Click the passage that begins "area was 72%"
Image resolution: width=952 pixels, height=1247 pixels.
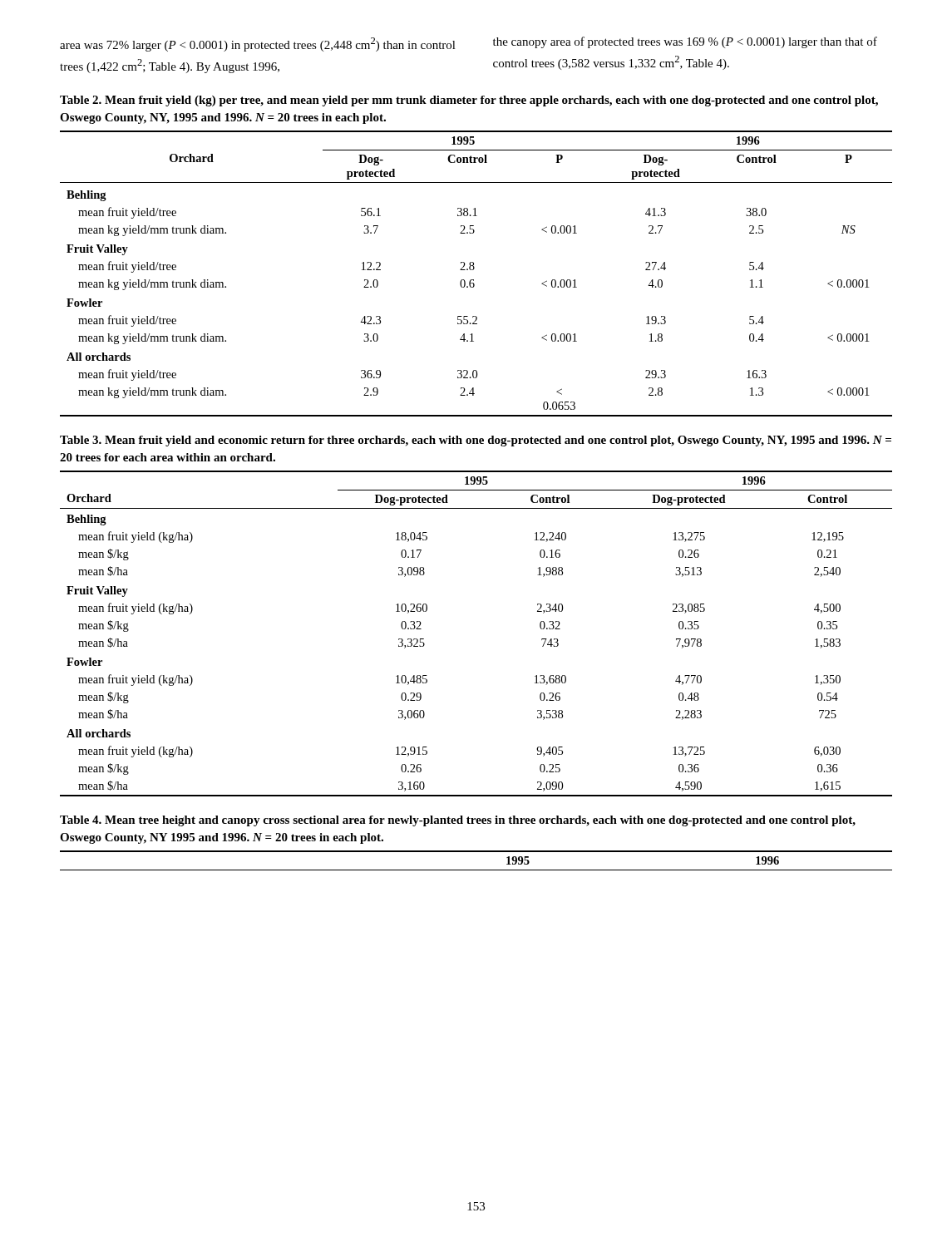pos(258,54)
